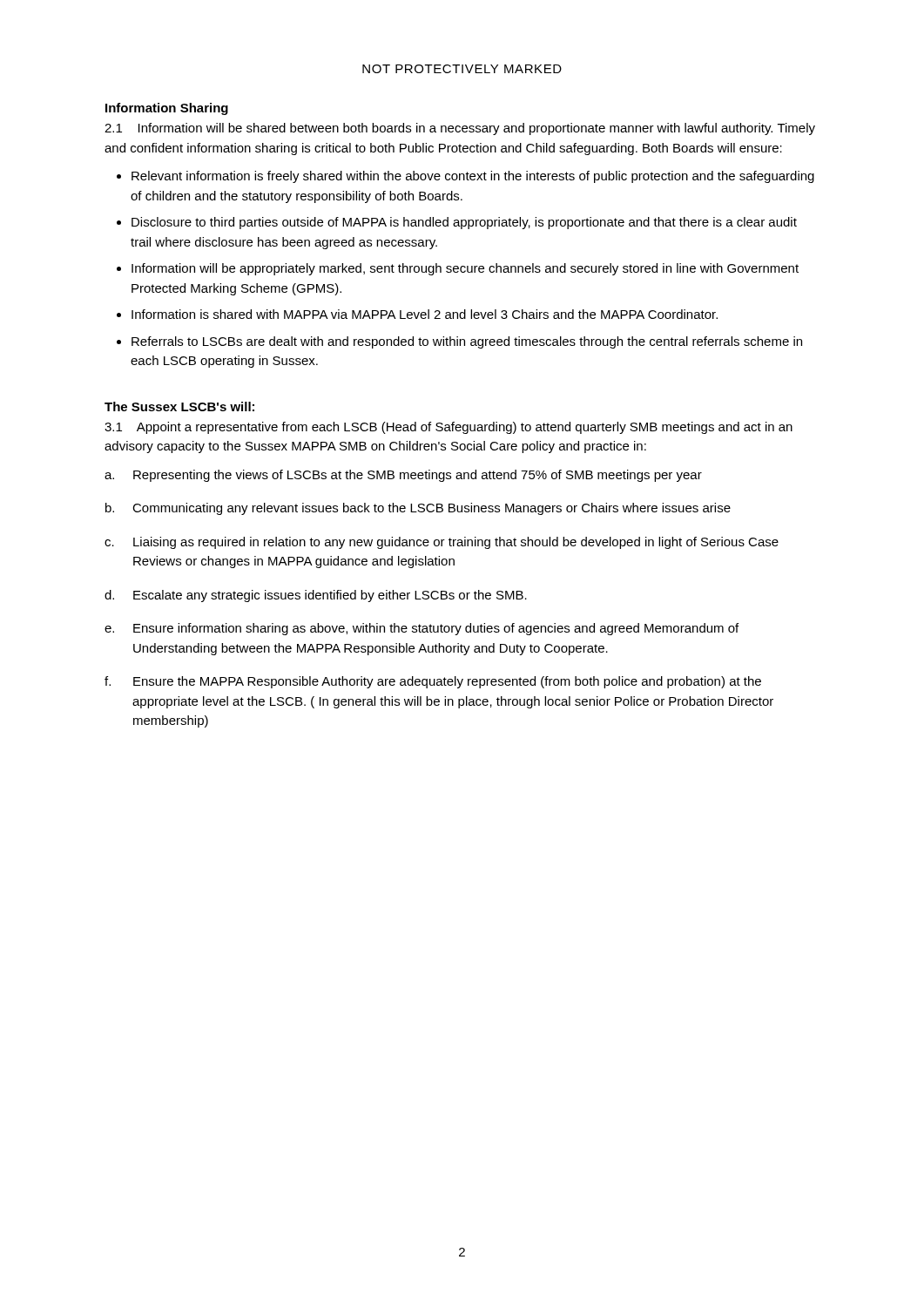This screenshot has width=924, height=1307.
Task: Where does it say "Information Sharing"?
Action: (x=167, y=108)
